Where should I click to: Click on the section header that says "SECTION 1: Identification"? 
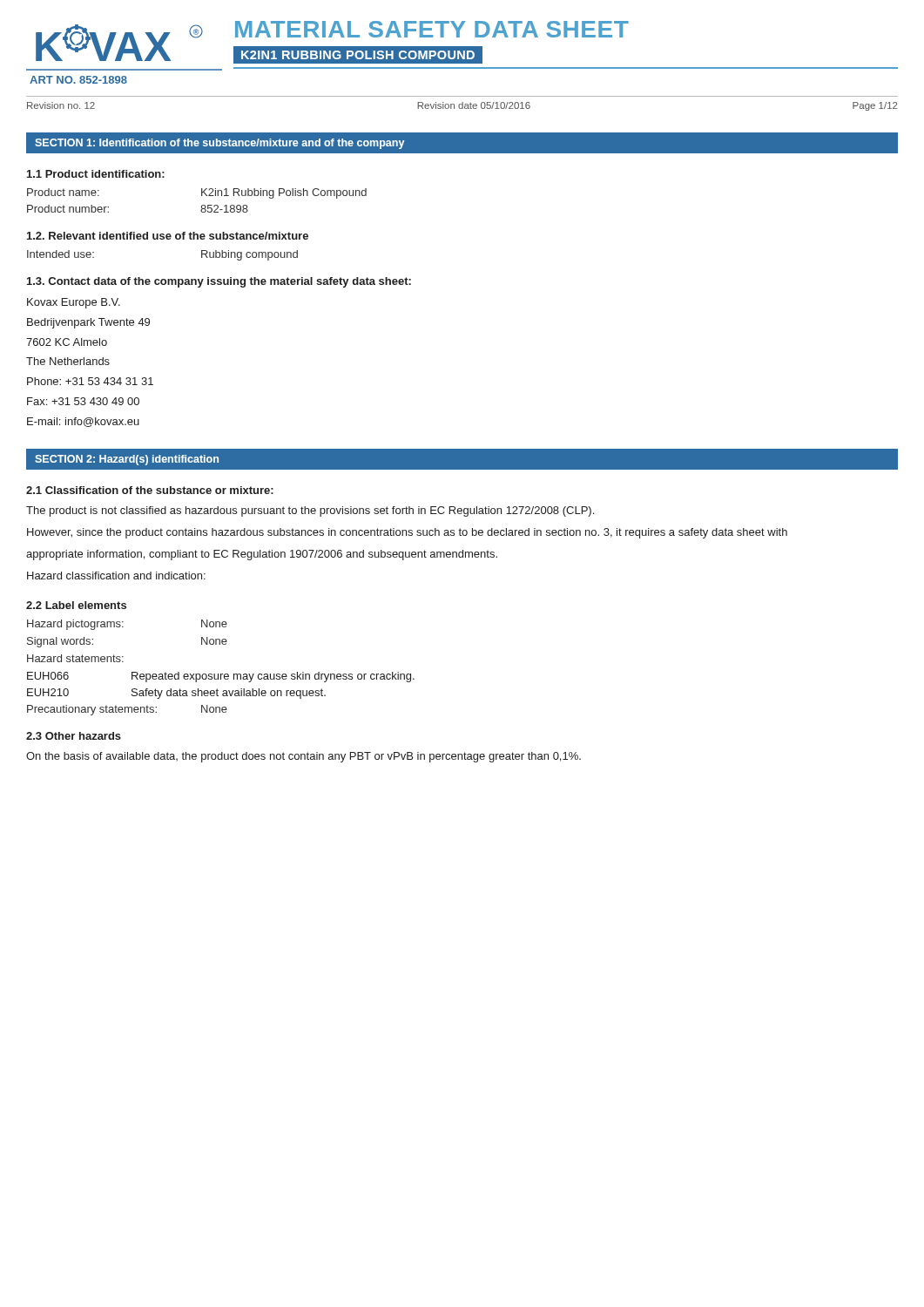click(x=220, y=143)
